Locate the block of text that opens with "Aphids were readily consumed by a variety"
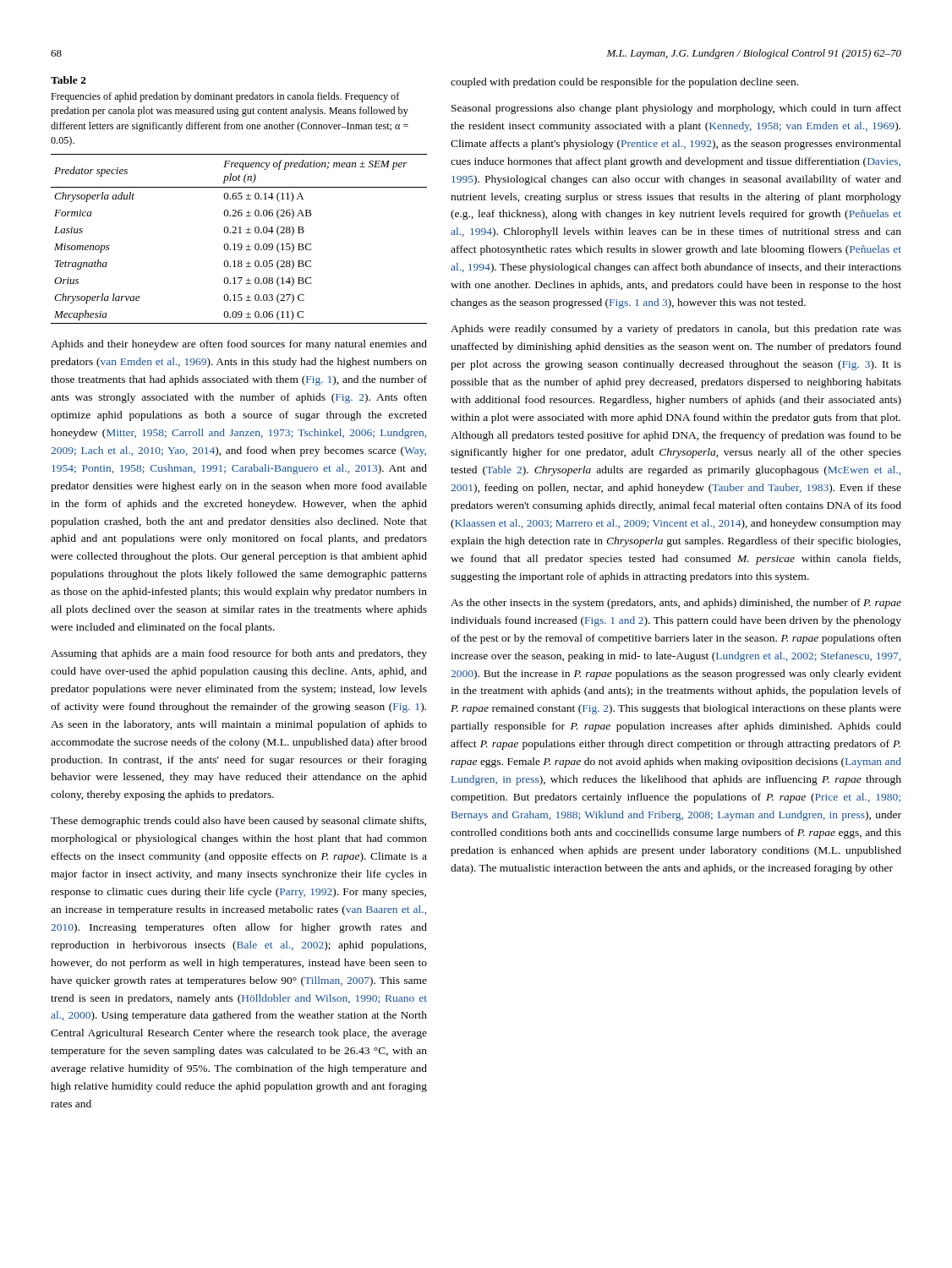The width and height of the screenshot is (952, 1268). tap(676, 452)
